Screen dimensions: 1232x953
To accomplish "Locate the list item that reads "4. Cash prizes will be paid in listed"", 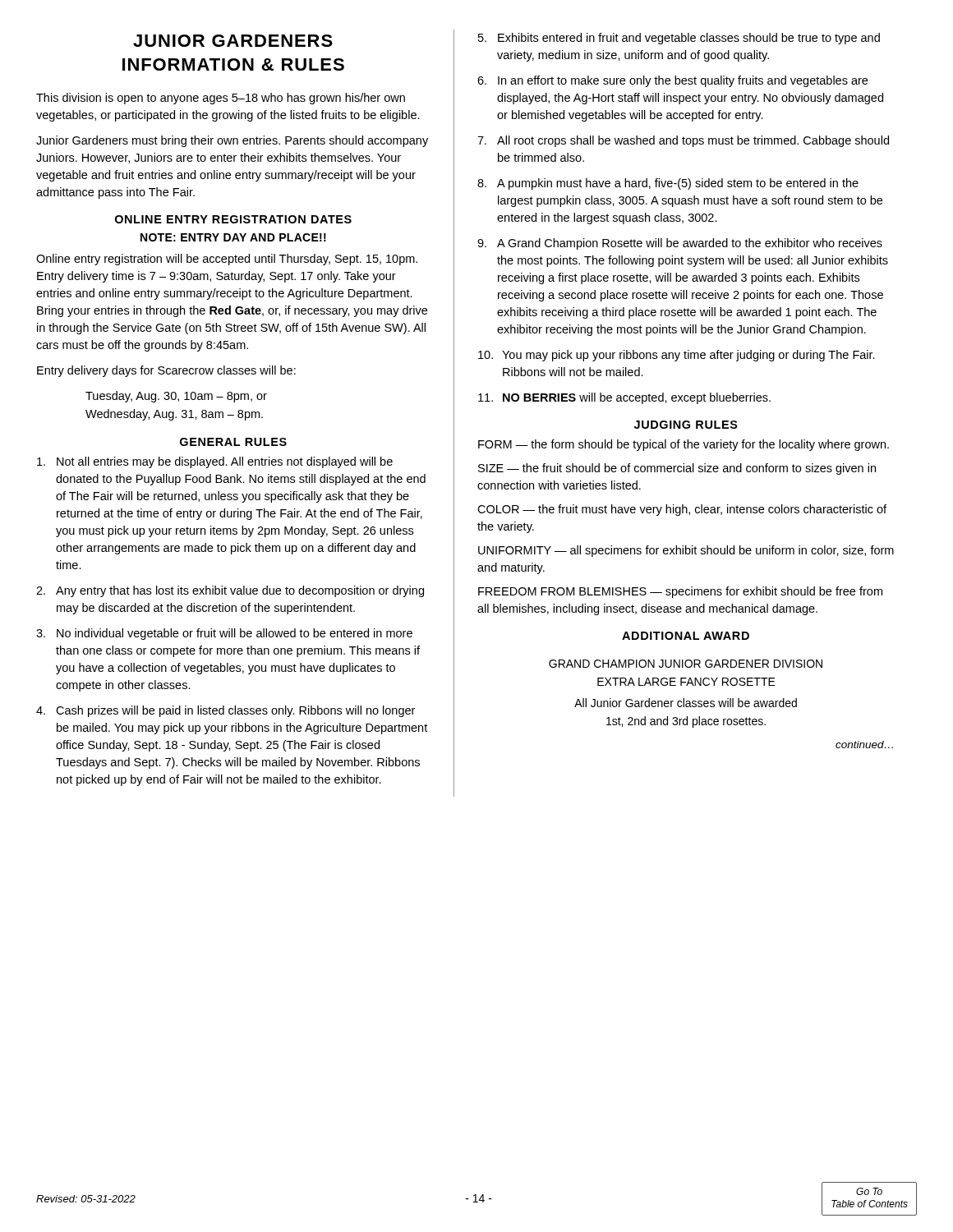I will coord(233,745).
